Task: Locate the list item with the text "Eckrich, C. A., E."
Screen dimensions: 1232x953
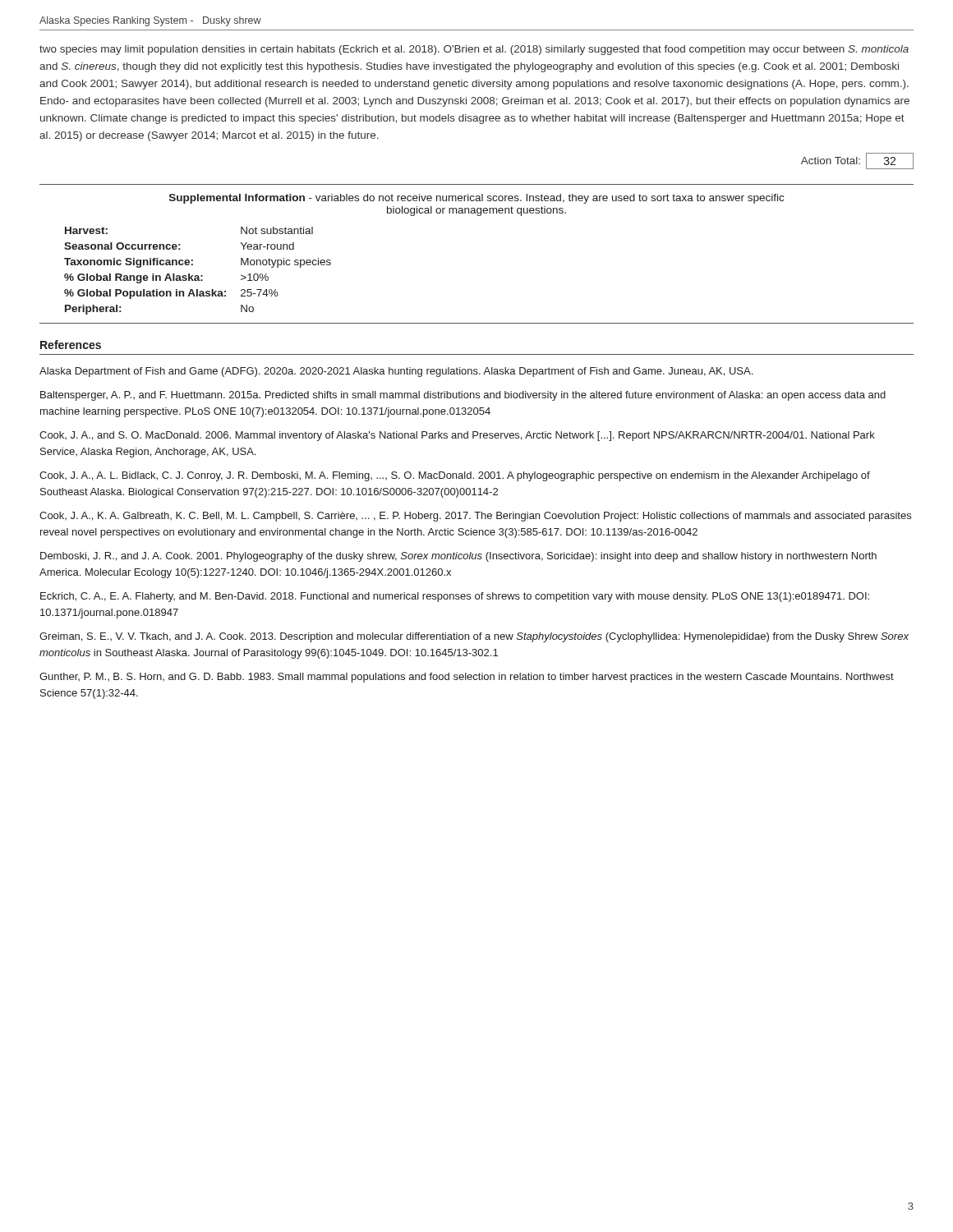Action: 455,604
